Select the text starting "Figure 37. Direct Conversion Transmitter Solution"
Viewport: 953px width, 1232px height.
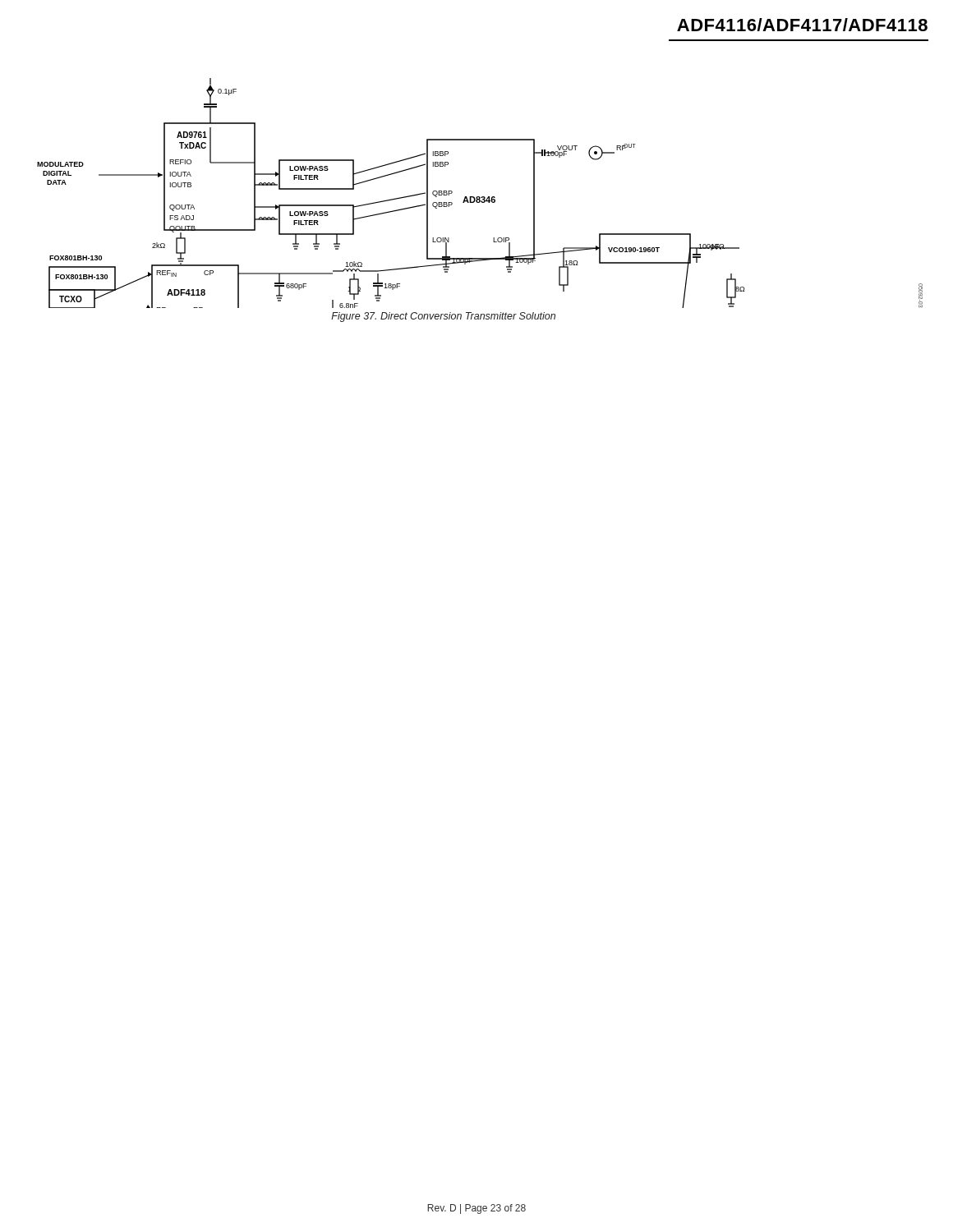pyautogui.click(x=444, y=316)
